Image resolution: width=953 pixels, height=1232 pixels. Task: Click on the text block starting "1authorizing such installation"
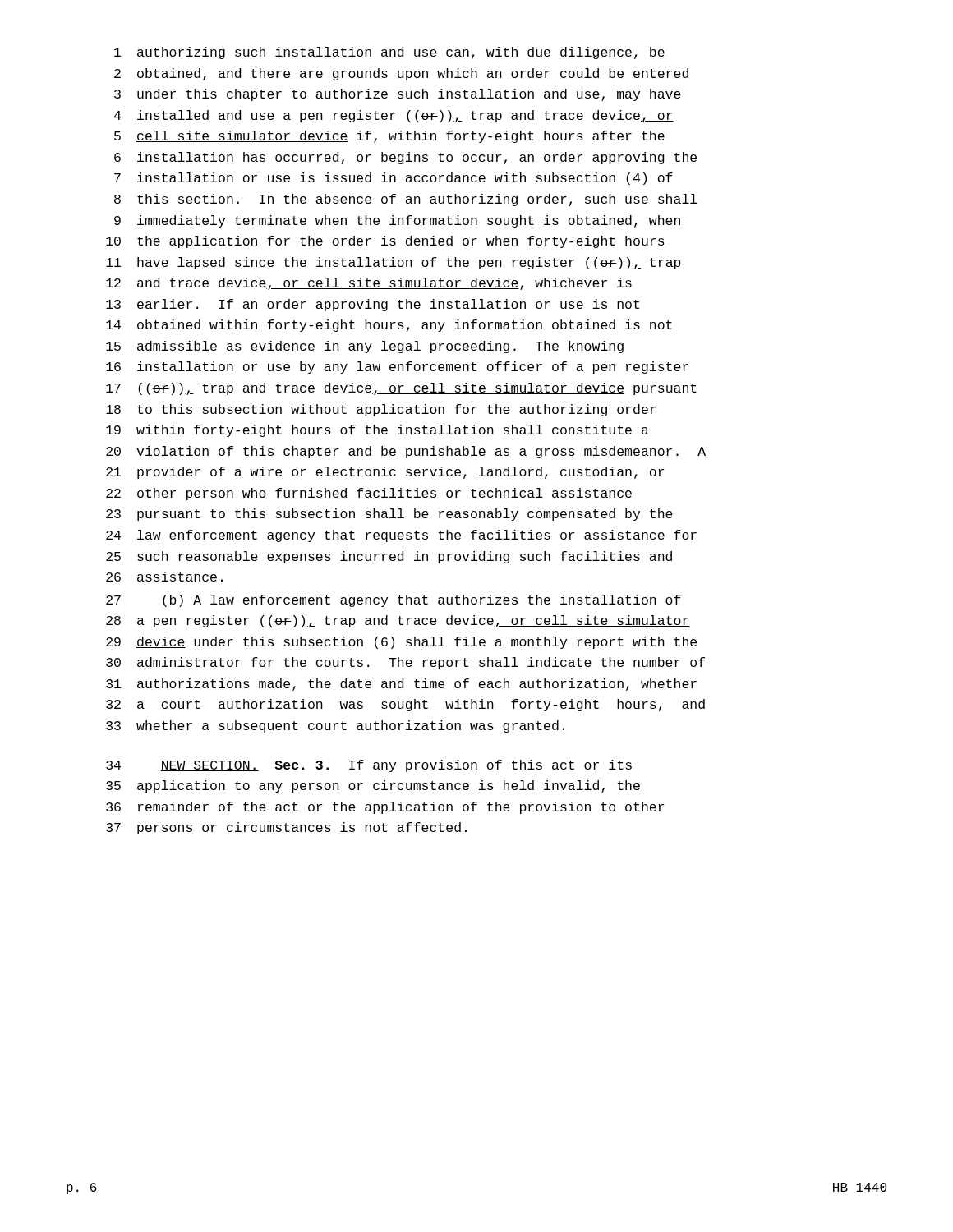pos(489,316)
